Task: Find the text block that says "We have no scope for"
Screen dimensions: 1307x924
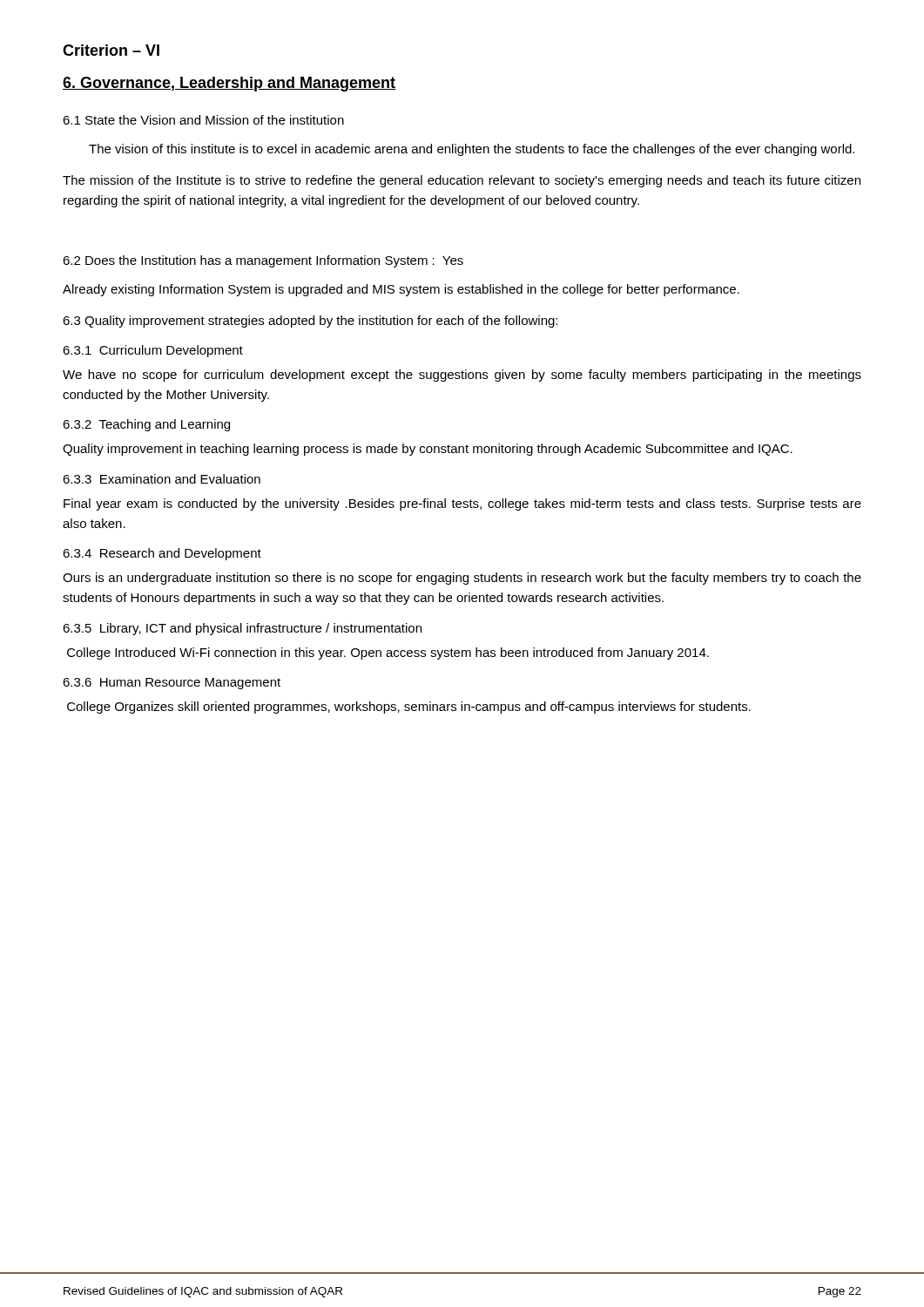Action: coord(462,384)
